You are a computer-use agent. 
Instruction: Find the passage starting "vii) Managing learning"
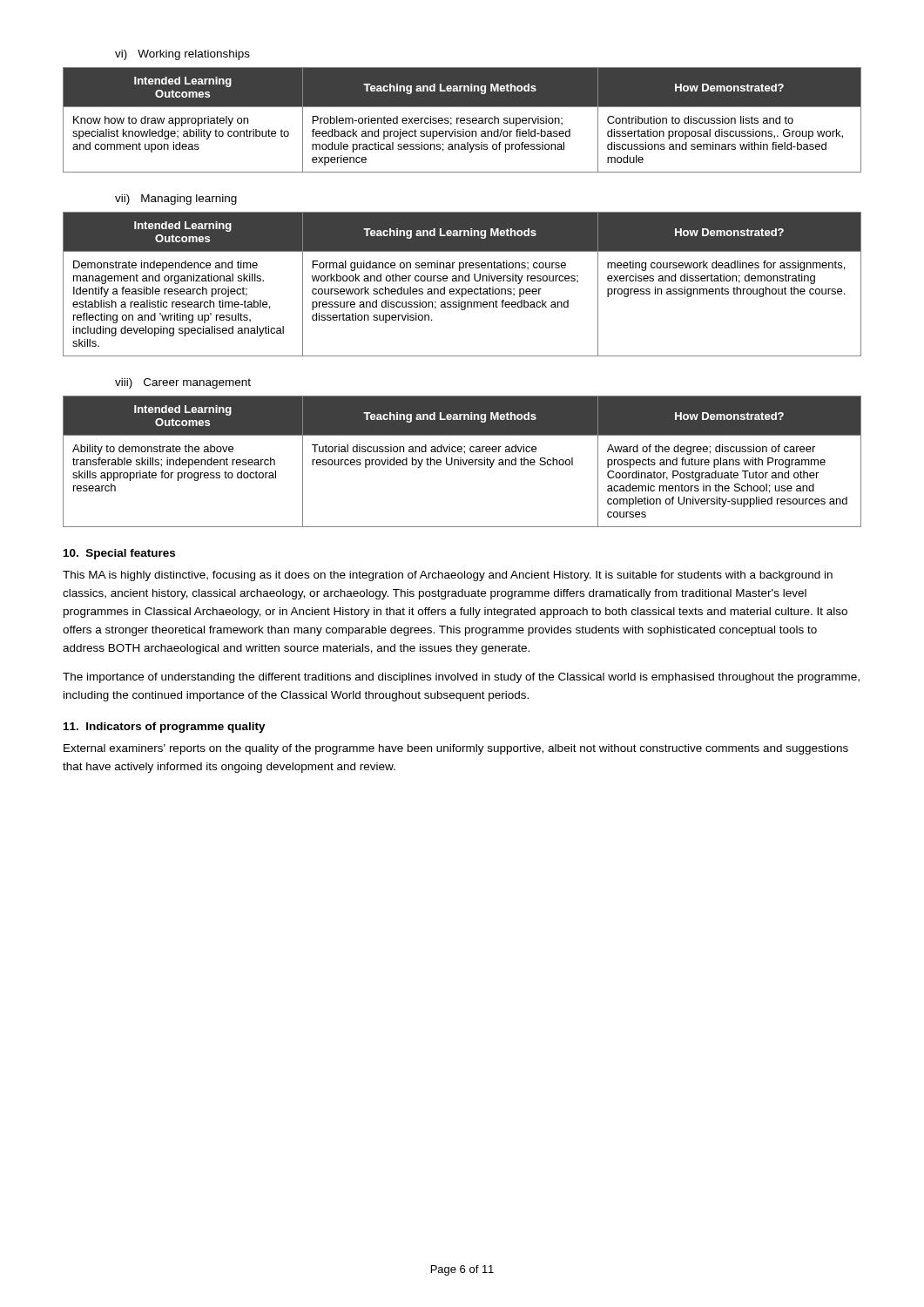click(176, 198)
